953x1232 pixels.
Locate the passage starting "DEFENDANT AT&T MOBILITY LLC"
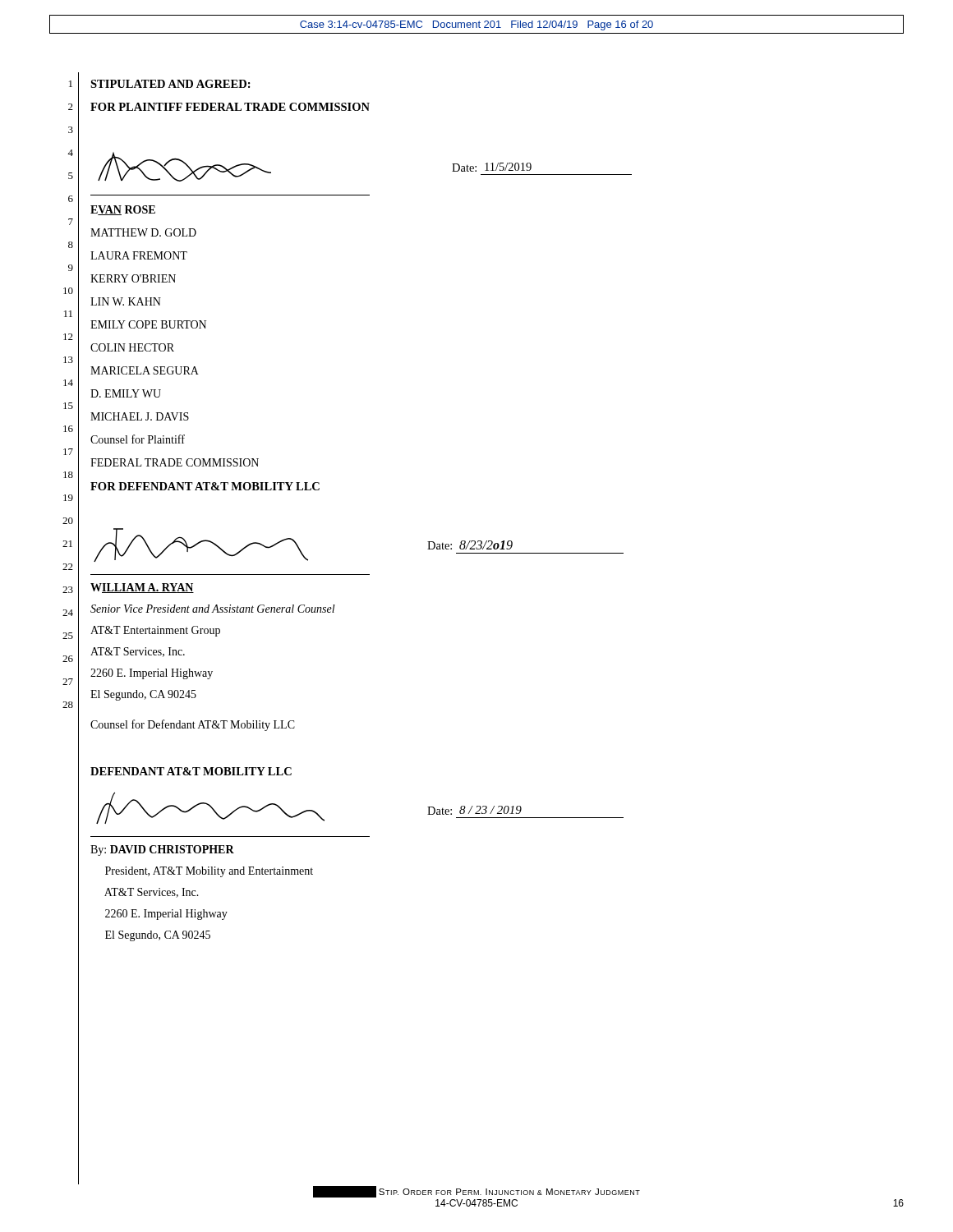[x=191, y=771]
